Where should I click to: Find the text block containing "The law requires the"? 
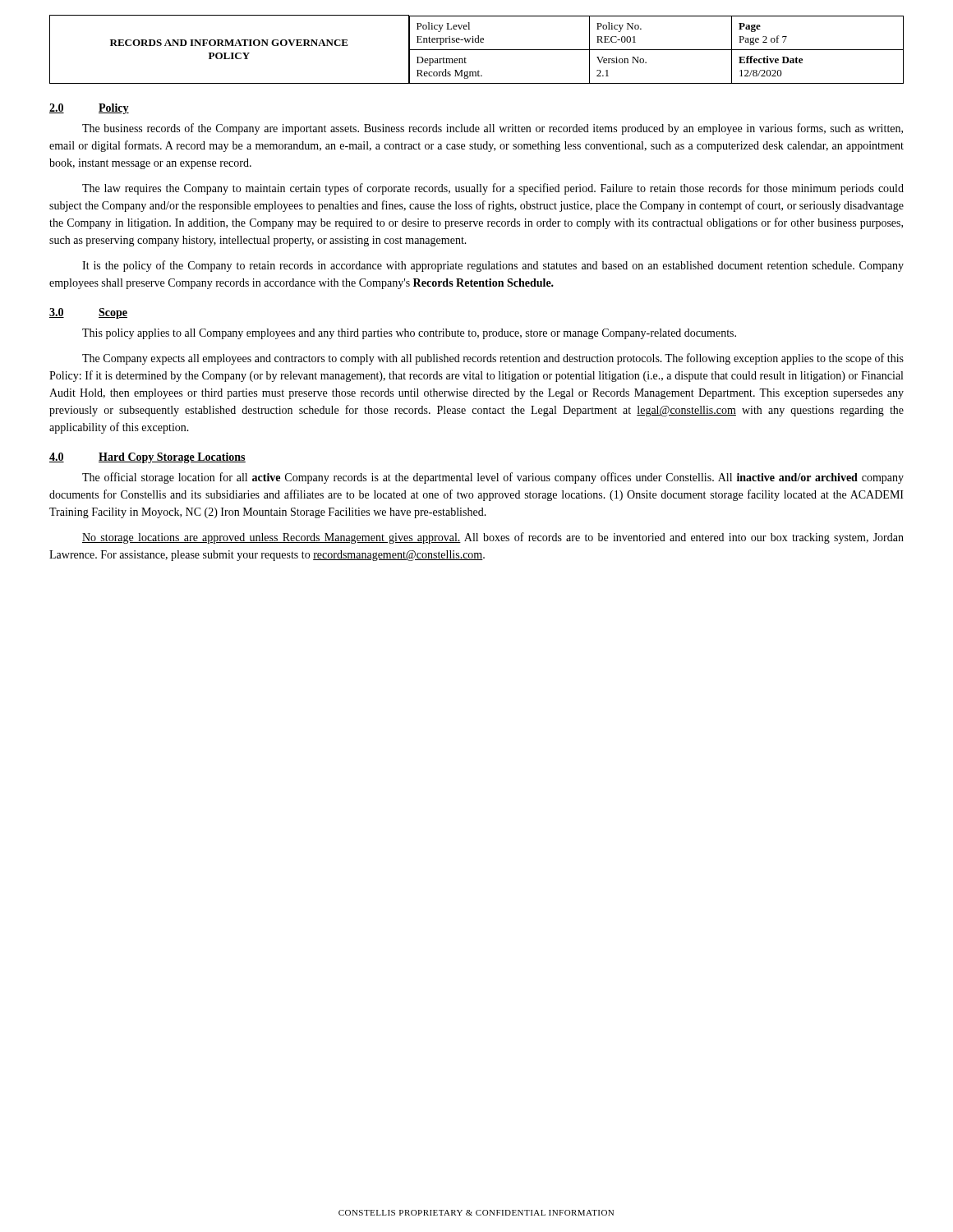coord(476,214)
